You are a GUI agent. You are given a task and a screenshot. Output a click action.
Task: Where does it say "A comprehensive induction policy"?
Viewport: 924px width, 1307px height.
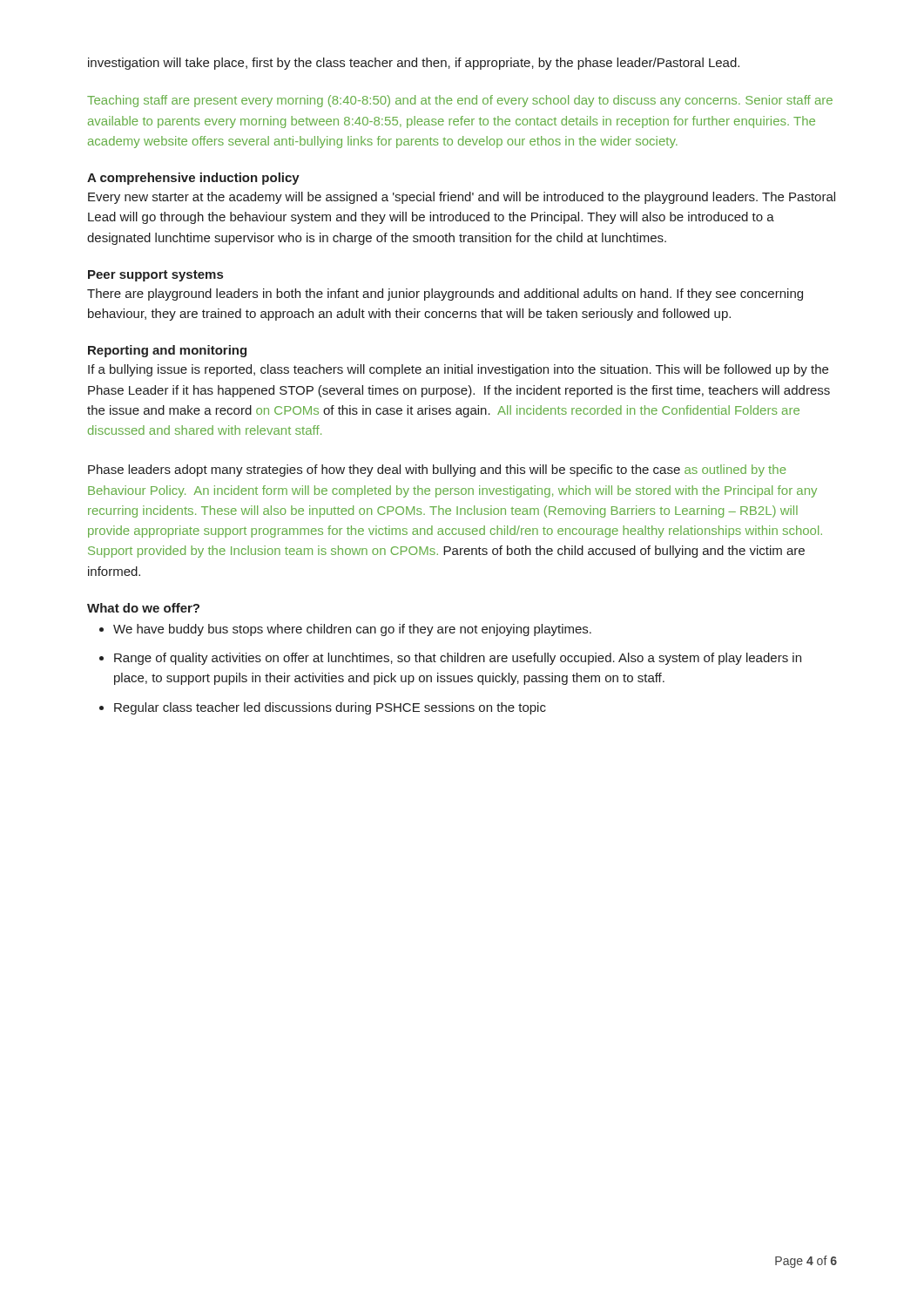193,177
